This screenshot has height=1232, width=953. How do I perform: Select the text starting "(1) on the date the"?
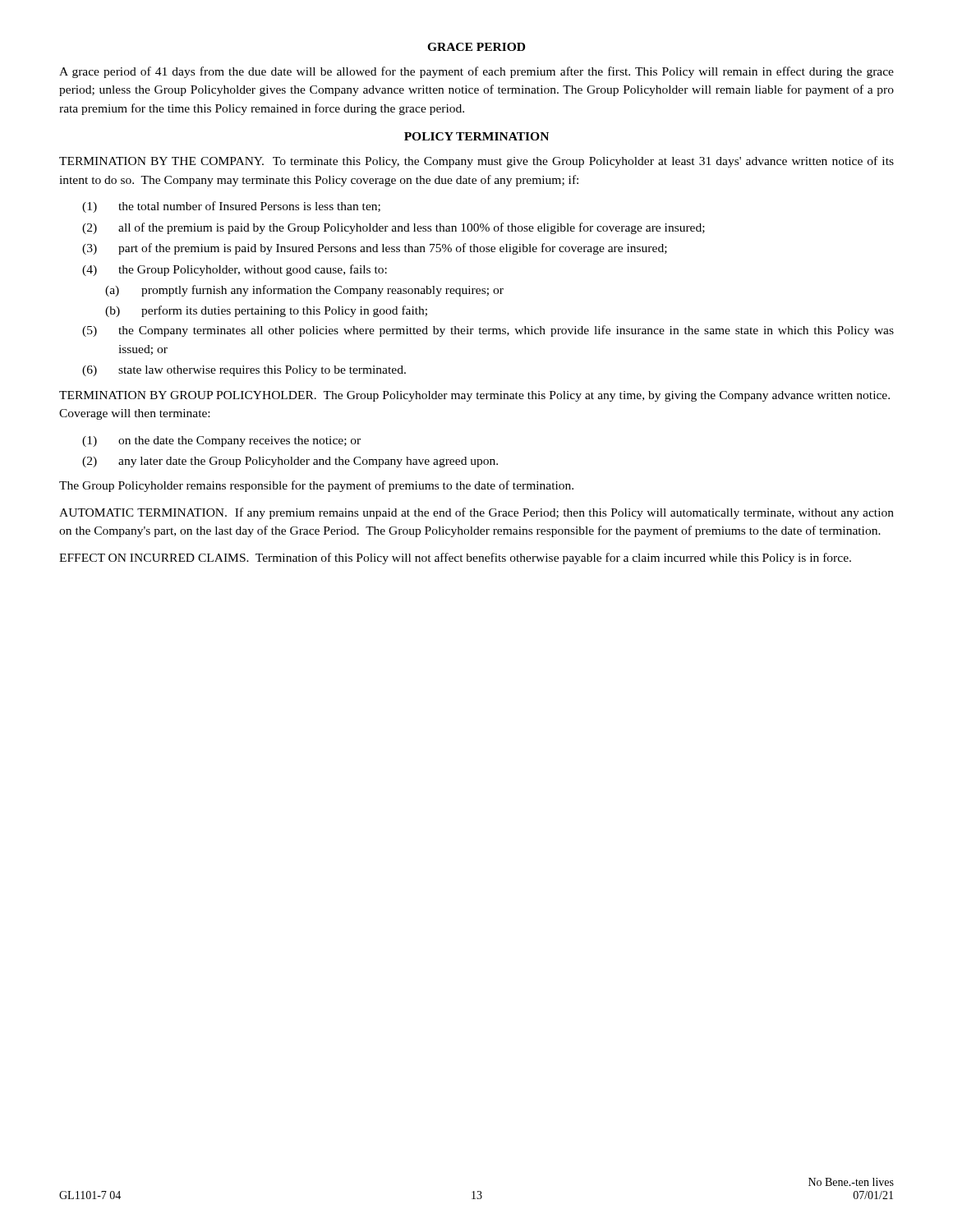(x=221, y=441)
